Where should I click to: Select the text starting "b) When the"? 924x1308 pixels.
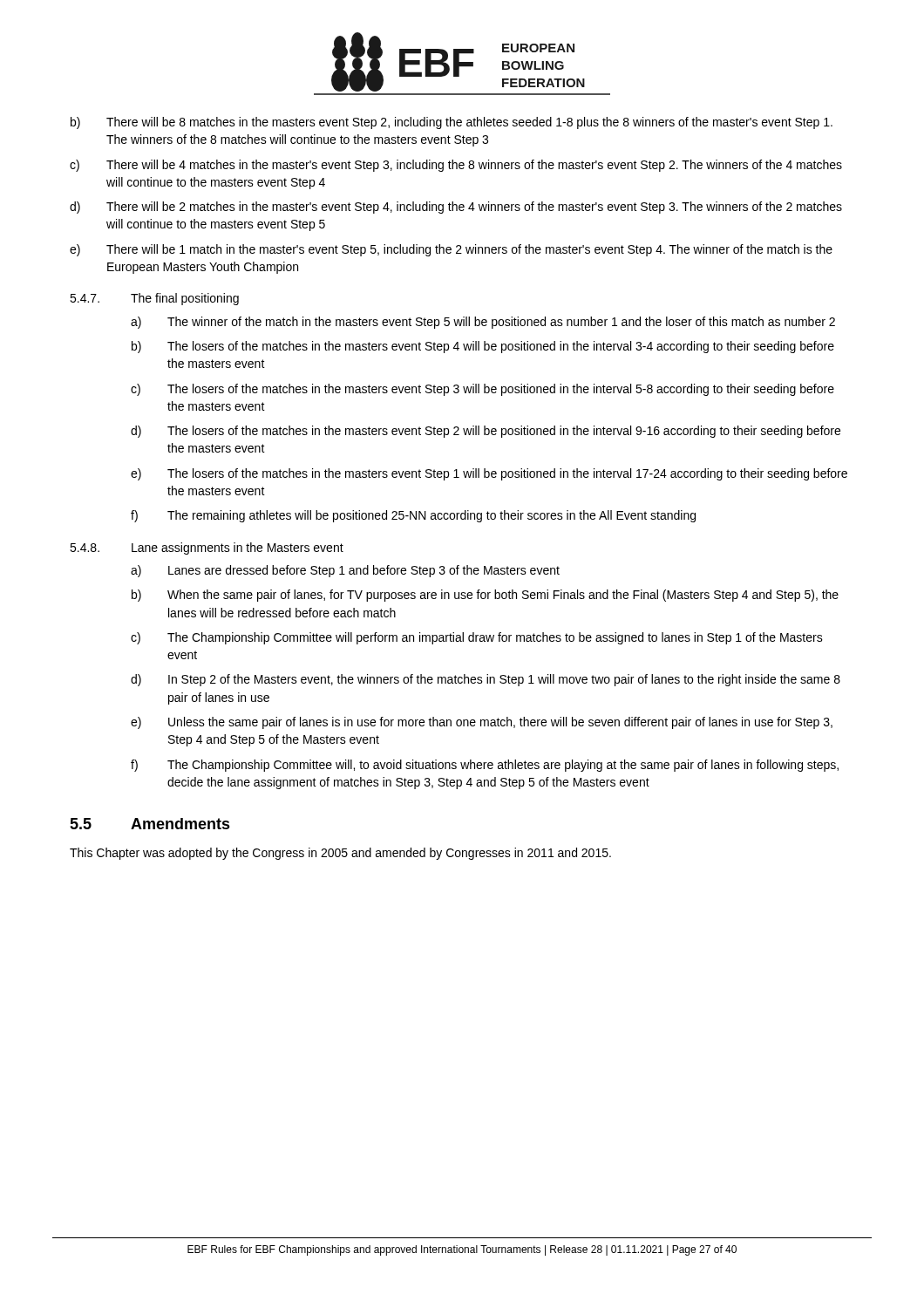(x=492, y=604)
